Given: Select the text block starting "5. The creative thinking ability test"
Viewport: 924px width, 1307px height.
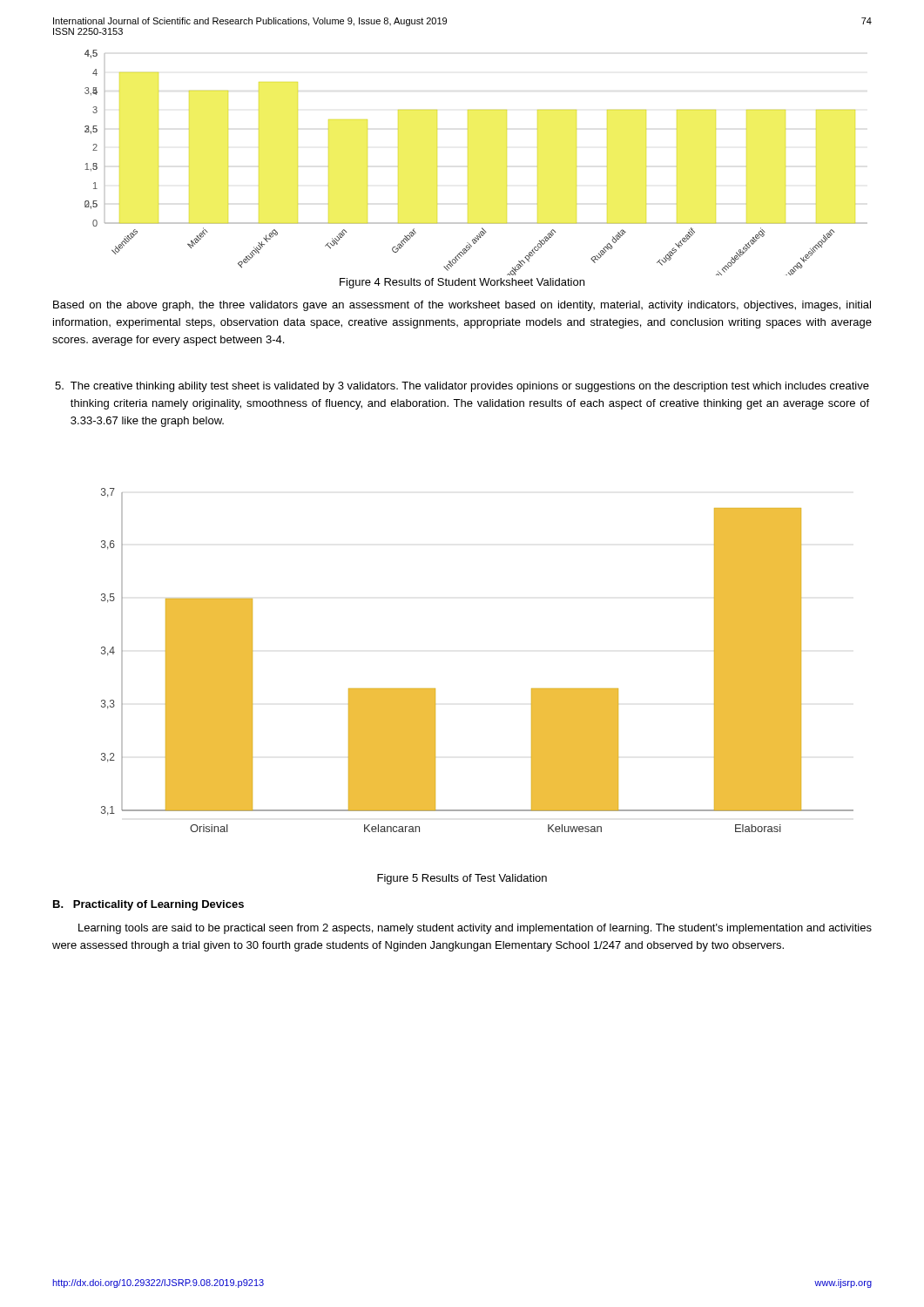Looking at the screenshot, I should (462, 404).
